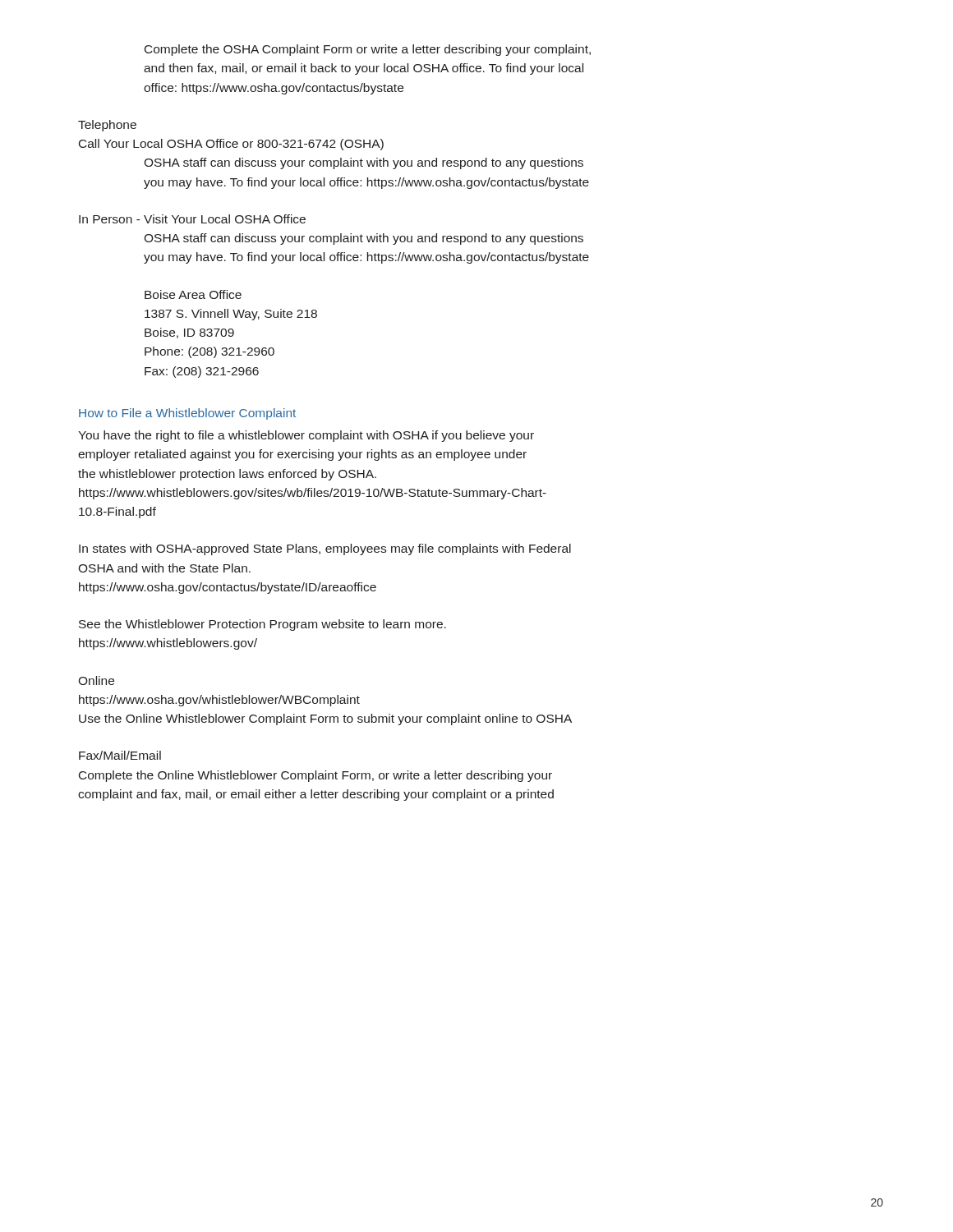Image resolution: width=953 pixels, height=1232 pixels.
Task: Point to the text starting "You have the right to file"
Action: click(306, 436)
